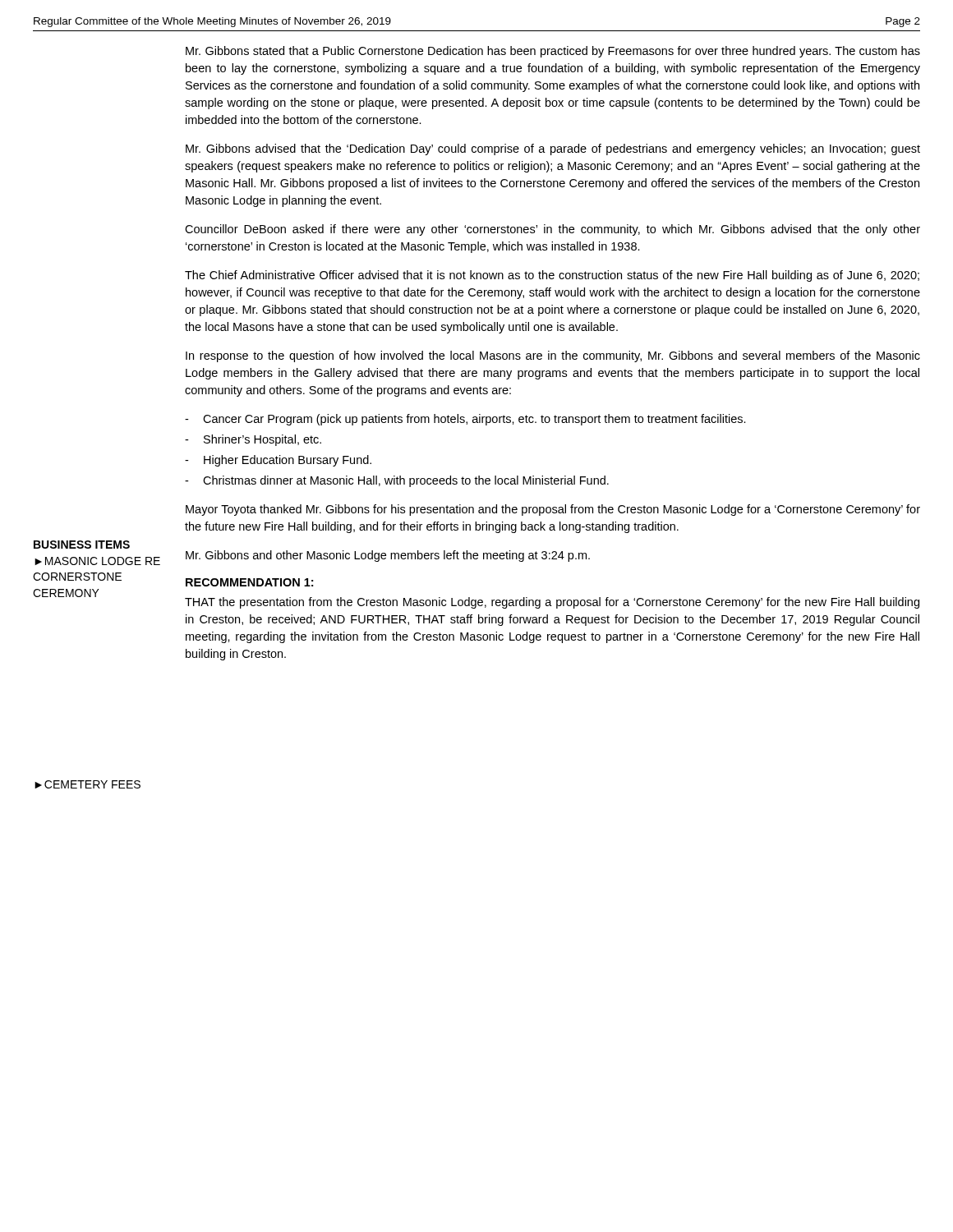Navigate to the passage starting "In response to the question"
Screen dimensions: 1232x953
coord(553,373)
